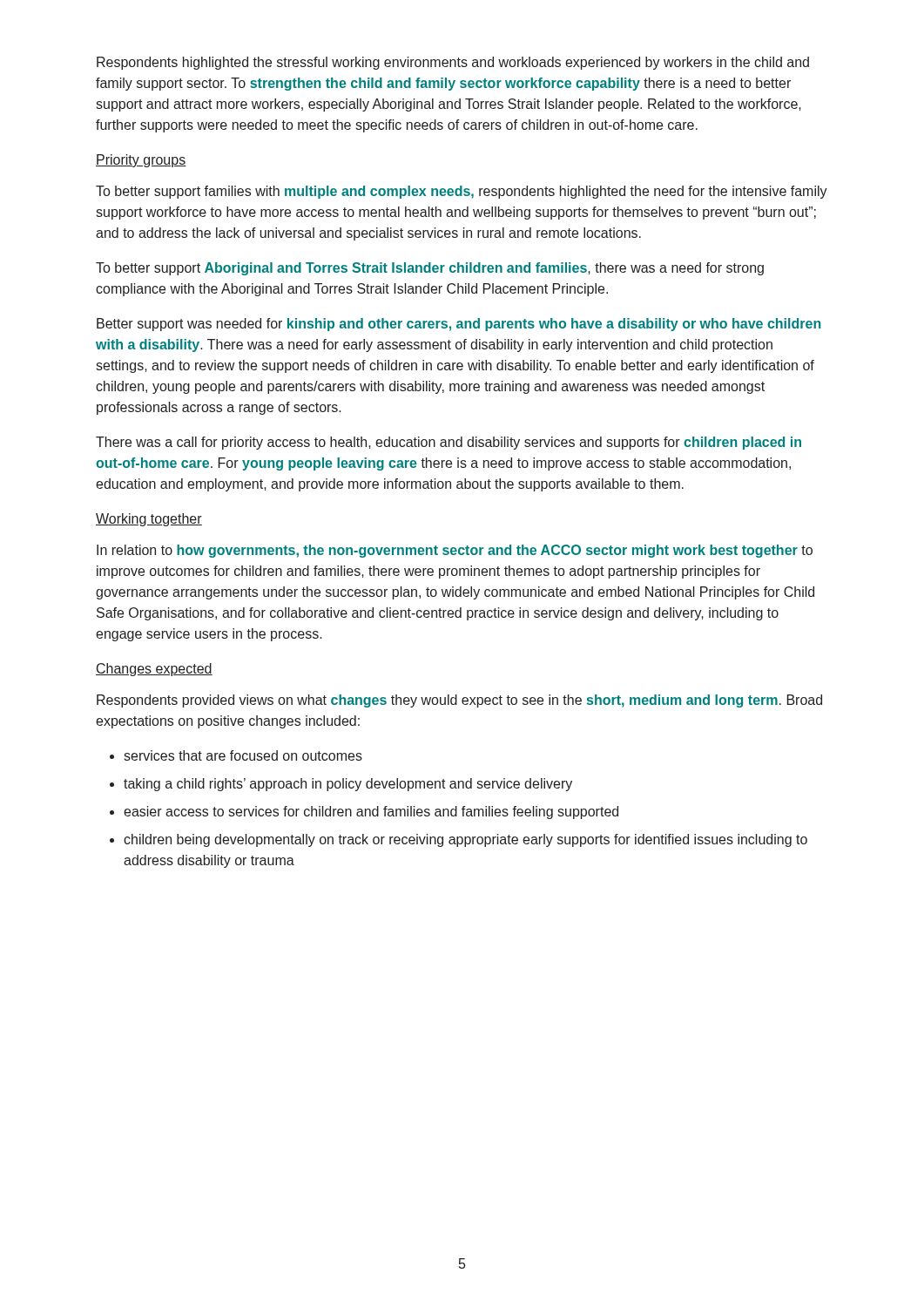Select the text block with the text "Respondents provided views on"

pos(462,711)
